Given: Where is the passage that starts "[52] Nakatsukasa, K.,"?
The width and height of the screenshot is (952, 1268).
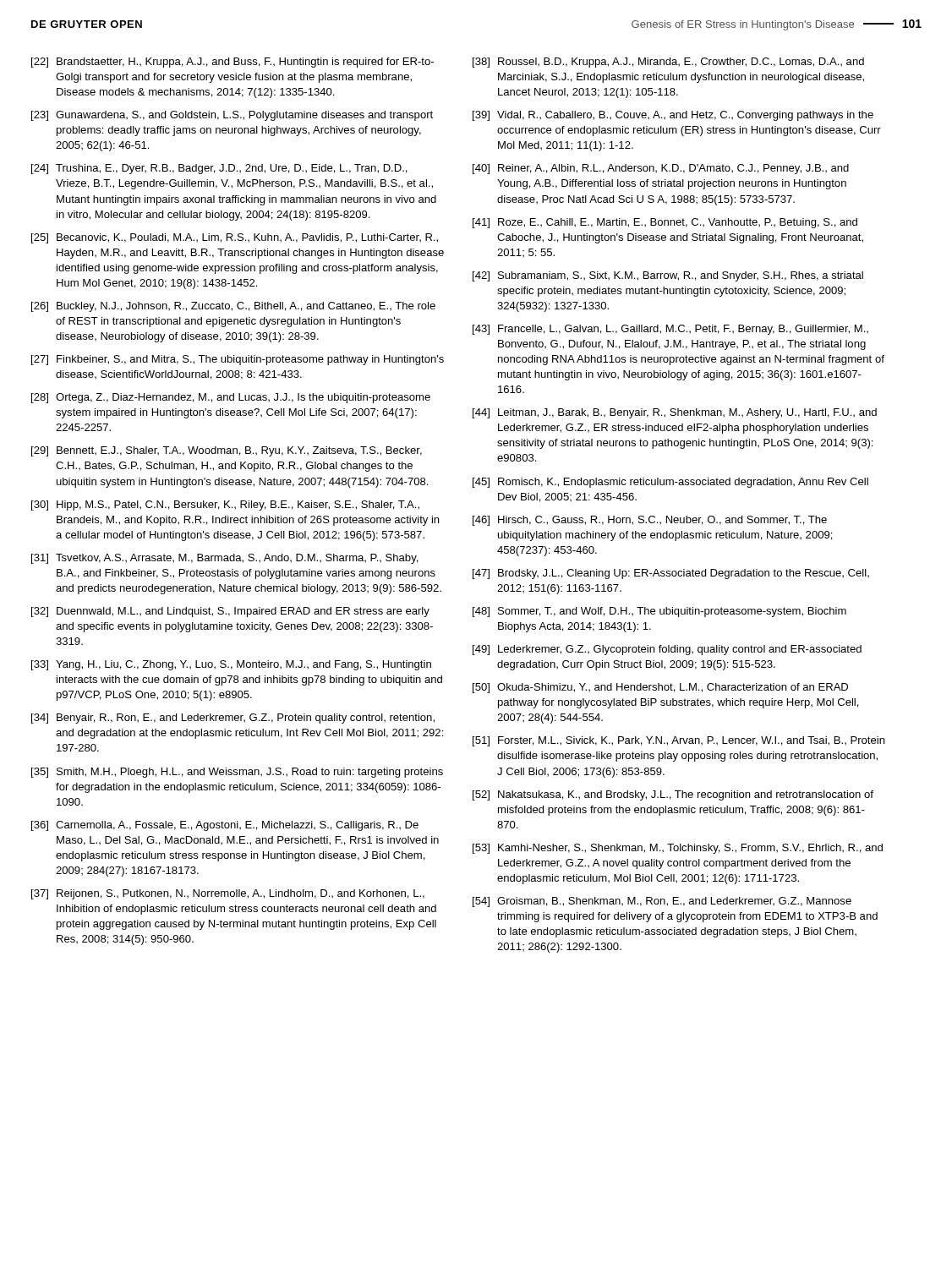Looking at the screenshot, I should pos(679,810).
